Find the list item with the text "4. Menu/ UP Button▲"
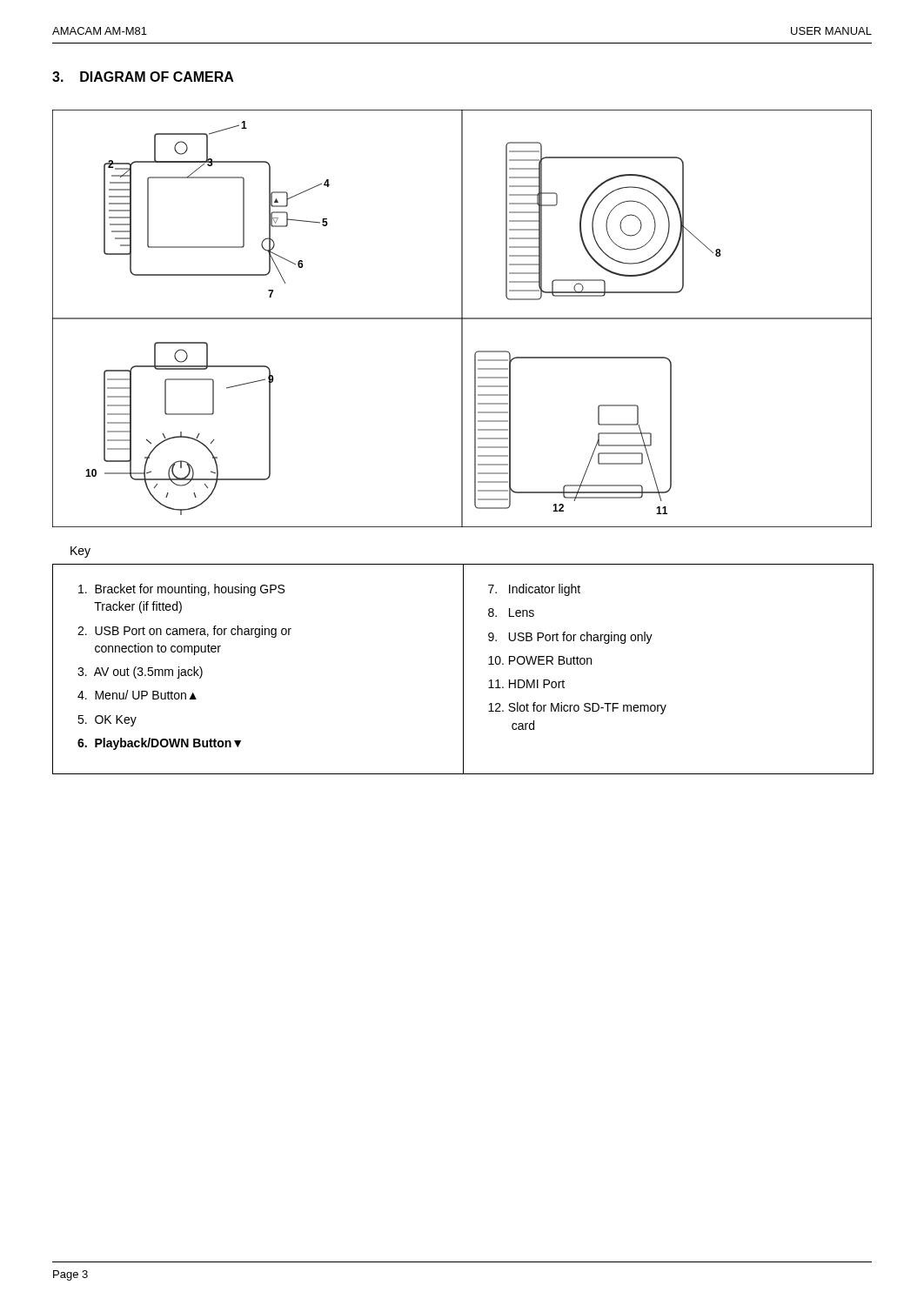The width and height of the screenshot is (924, 1305). [x=138, y=696]
